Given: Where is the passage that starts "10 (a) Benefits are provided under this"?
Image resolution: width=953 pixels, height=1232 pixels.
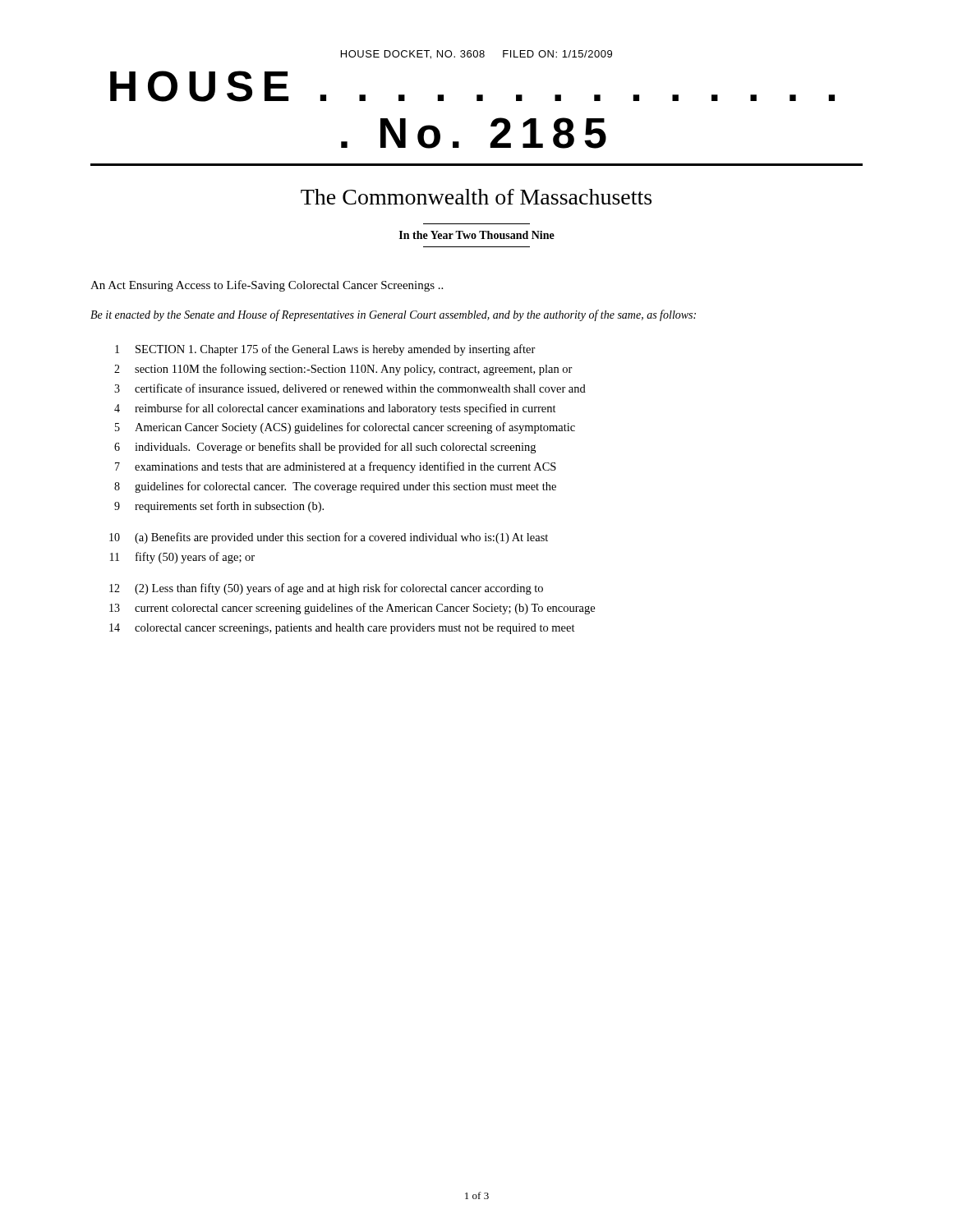Looking at the screenshot, I should [476, 538].
